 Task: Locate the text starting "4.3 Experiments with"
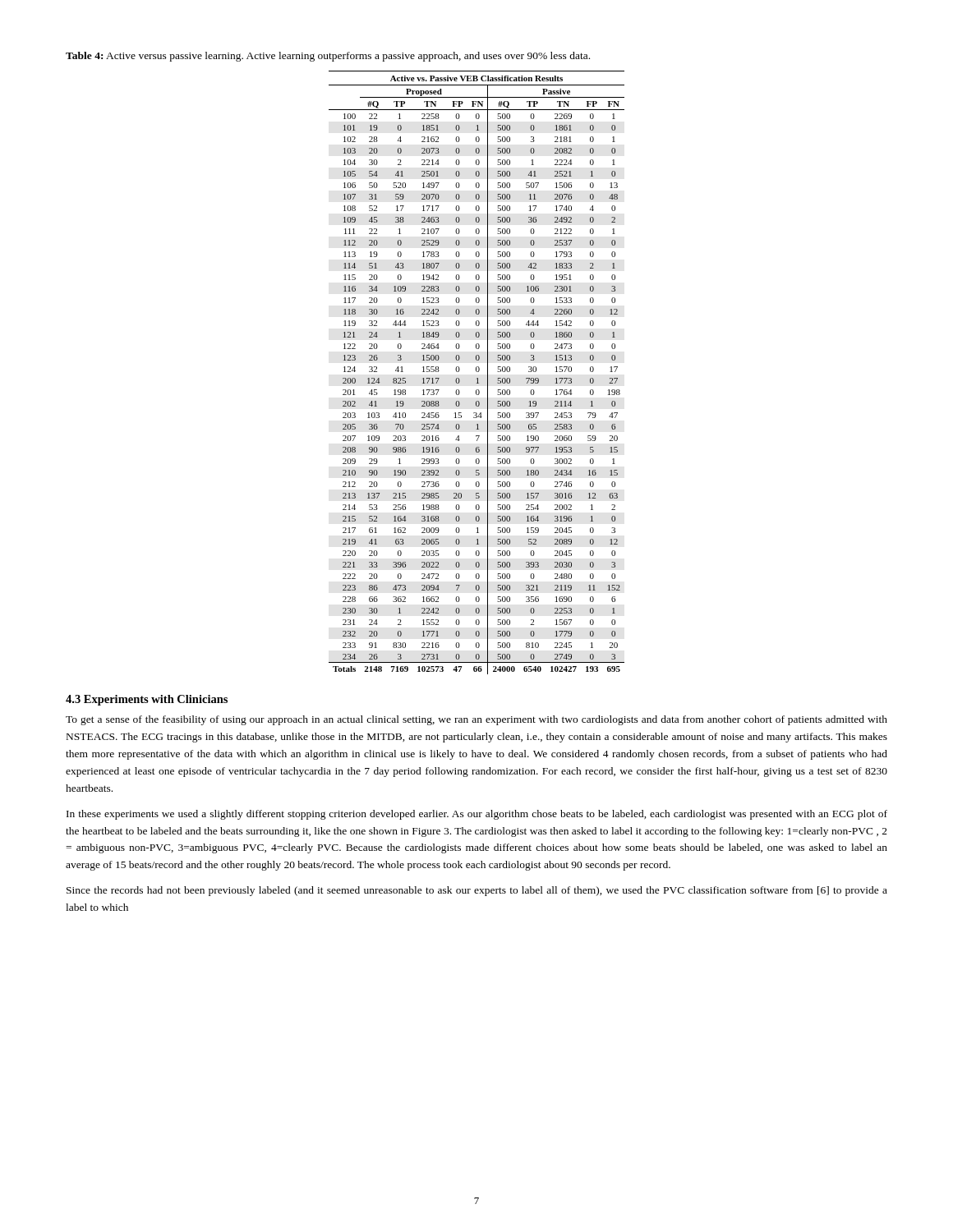click(147, 699)
